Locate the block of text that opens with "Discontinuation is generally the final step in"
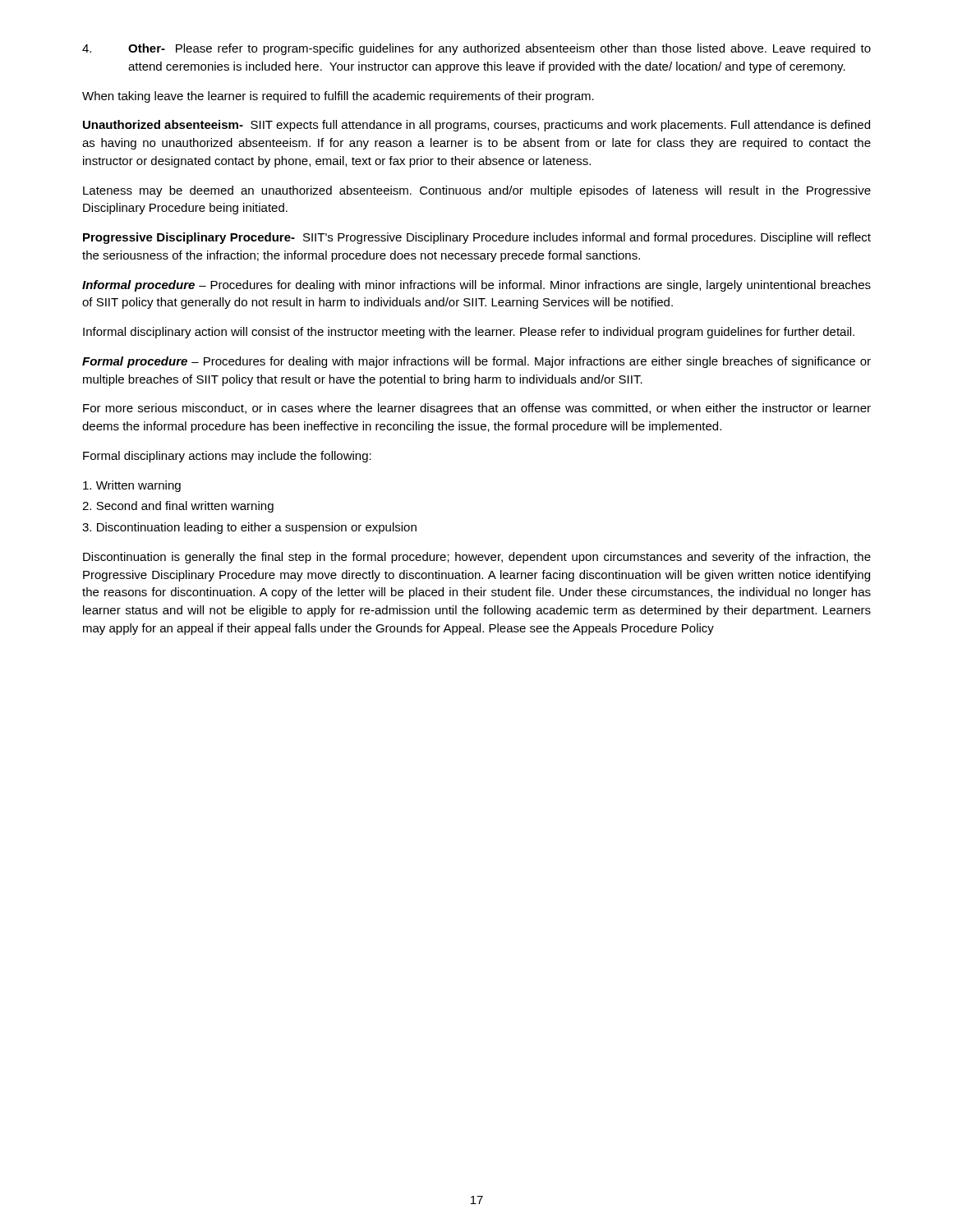This screenshot has height=1232, width=953. pyautogui.click(x=476, y=592)
